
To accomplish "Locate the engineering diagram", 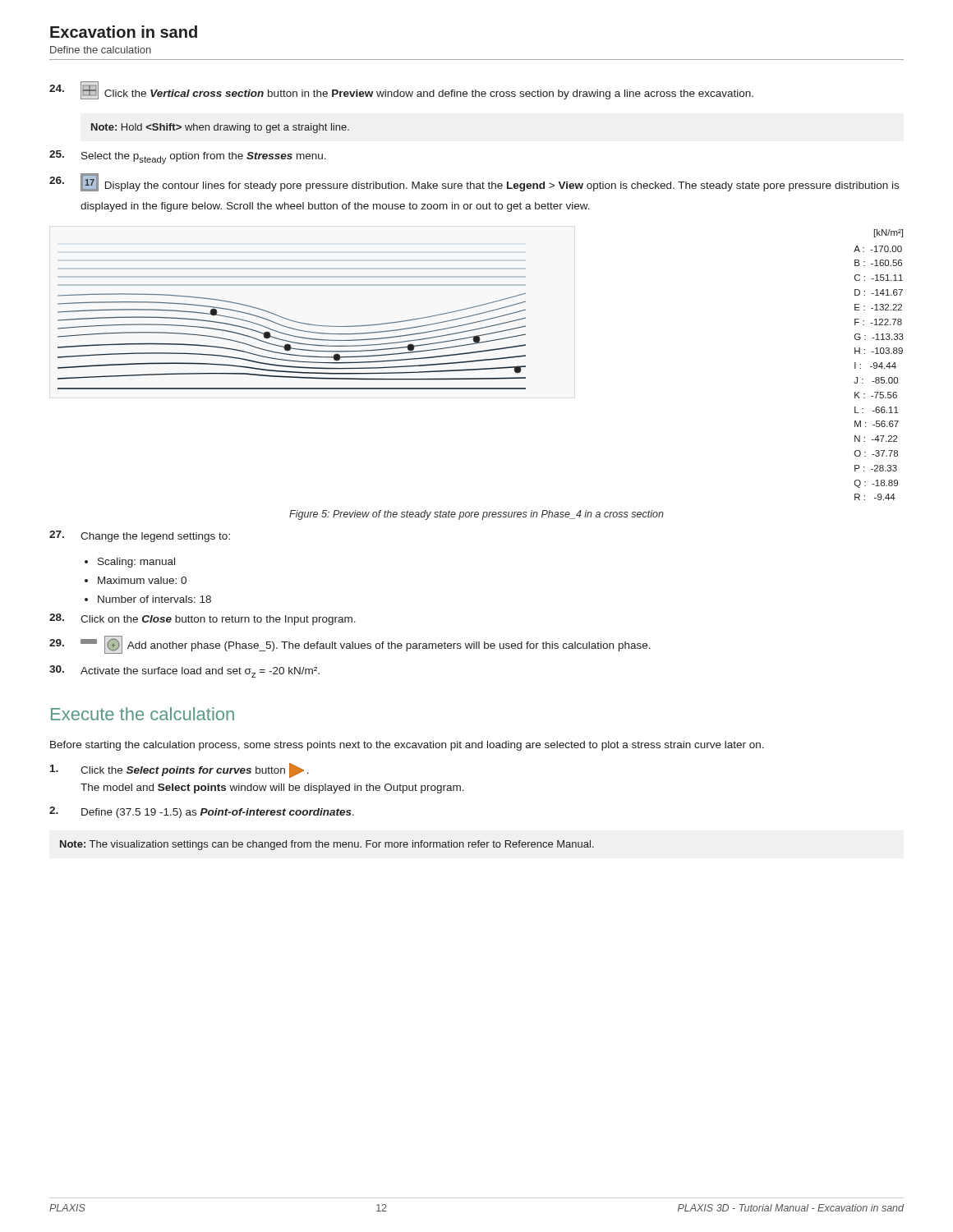I will pos(476,366).
